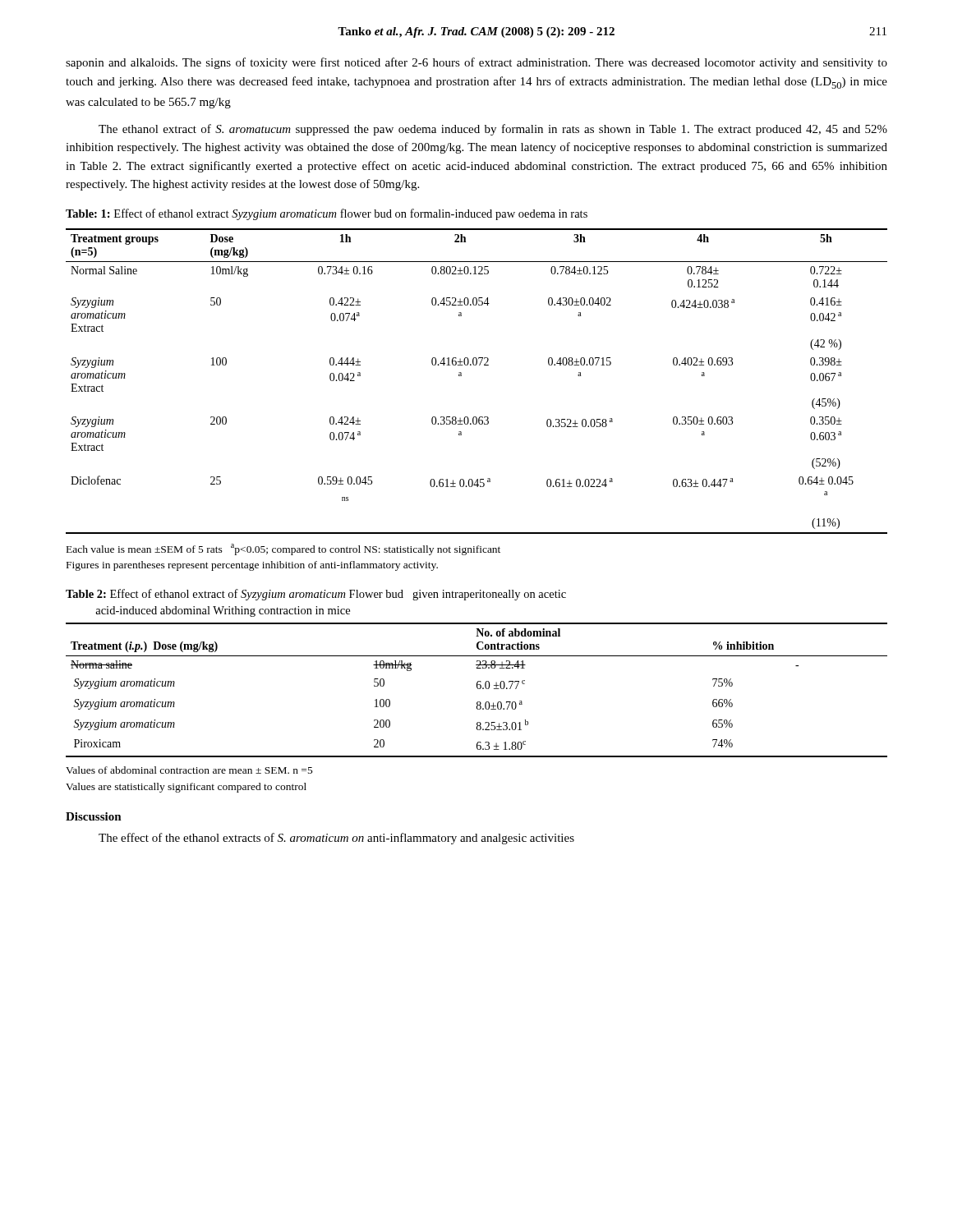This screenshot has height=1232, width=953.
Task: Click on the table containing "0.402± 0.693 a"
Action: tap(476, 381)
